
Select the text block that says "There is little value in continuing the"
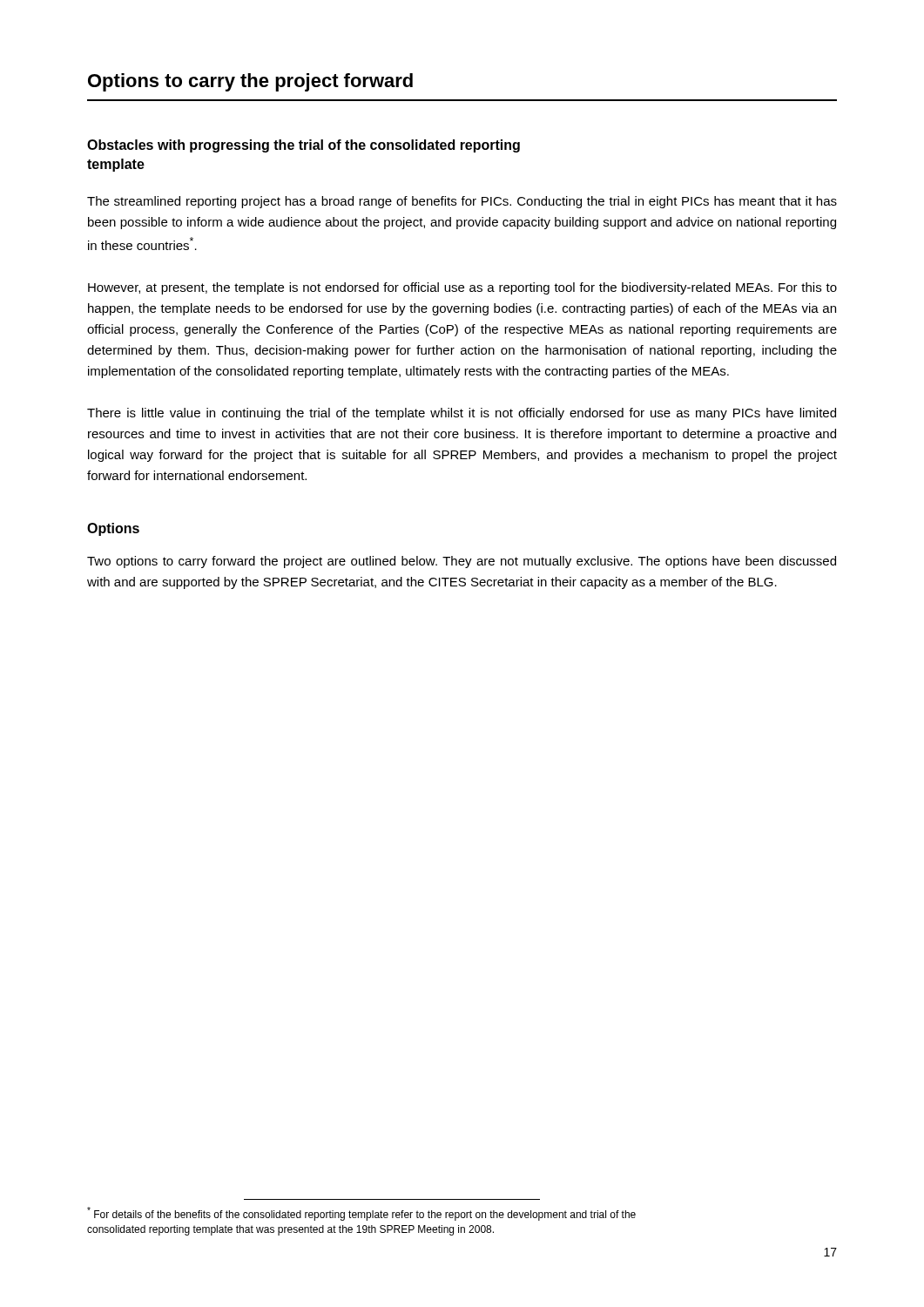(462, 444)
